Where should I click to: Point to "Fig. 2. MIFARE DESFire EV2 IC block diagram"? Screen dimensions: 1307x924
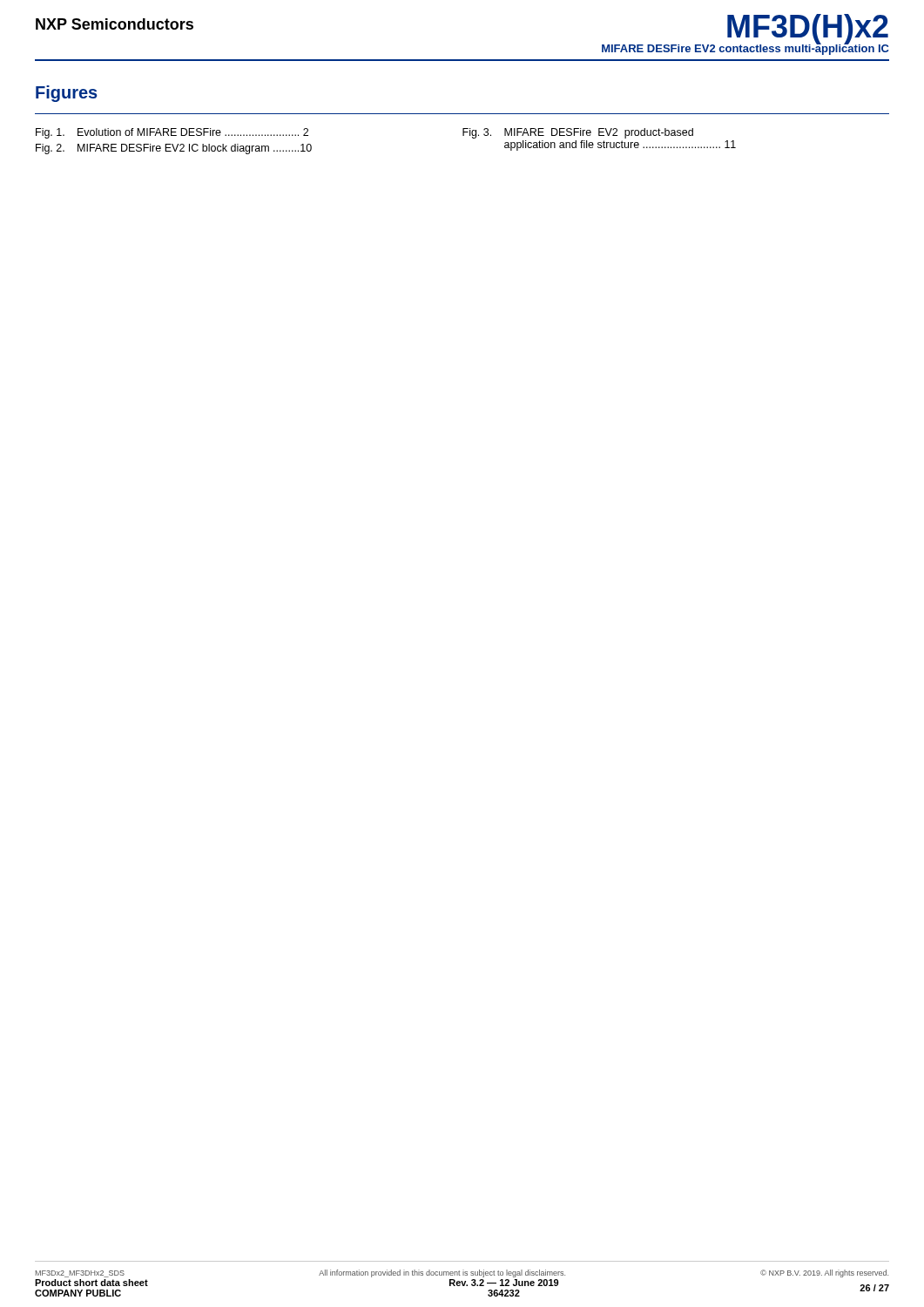click(x=235, y=148)
